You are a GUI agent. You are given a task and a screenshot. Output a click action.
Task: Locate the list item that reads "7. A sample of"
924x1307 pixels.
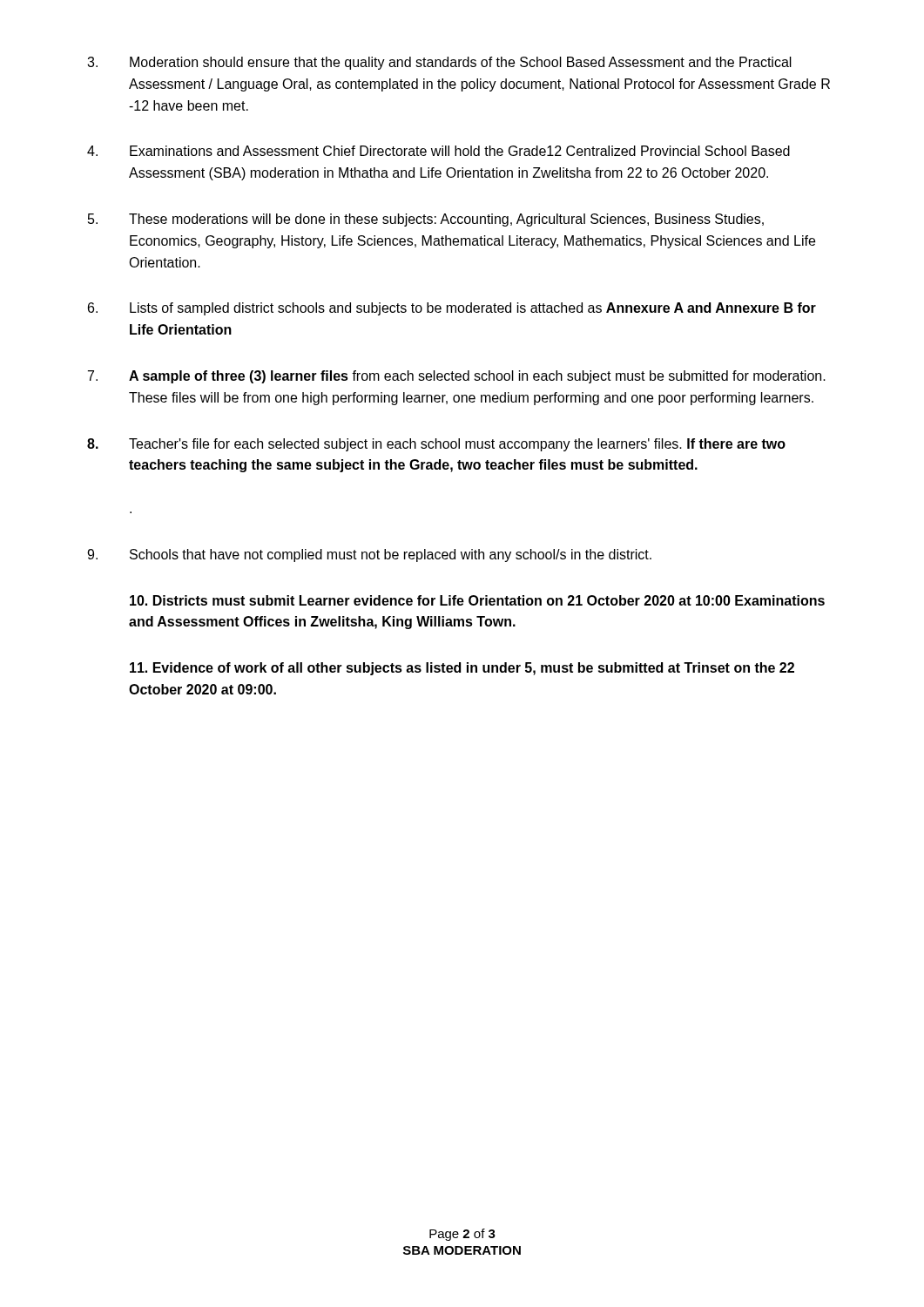tap(462, 388)
